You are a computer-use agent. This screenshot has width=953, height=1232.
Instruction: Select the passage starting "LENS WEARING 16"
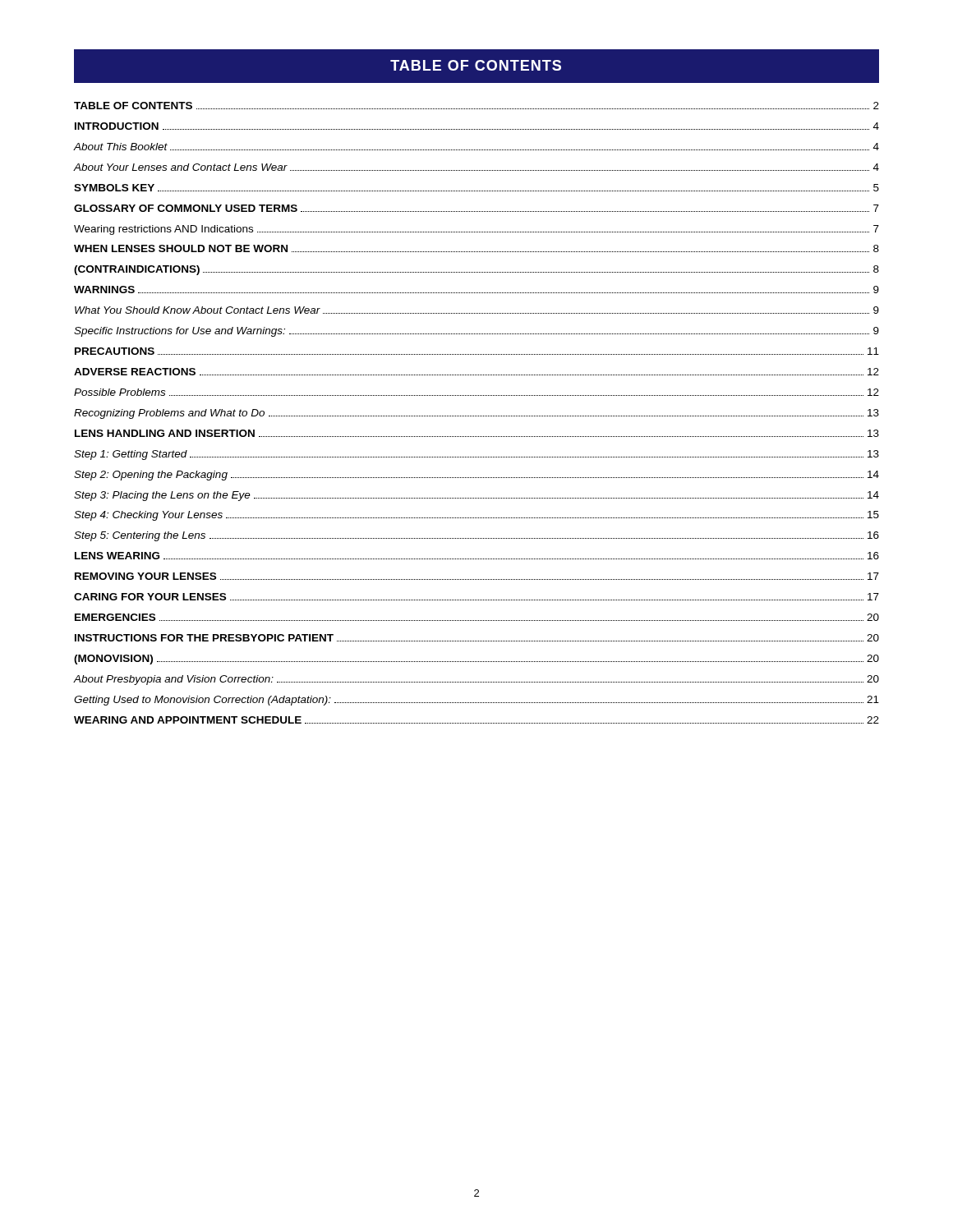(x=476, y=557)
